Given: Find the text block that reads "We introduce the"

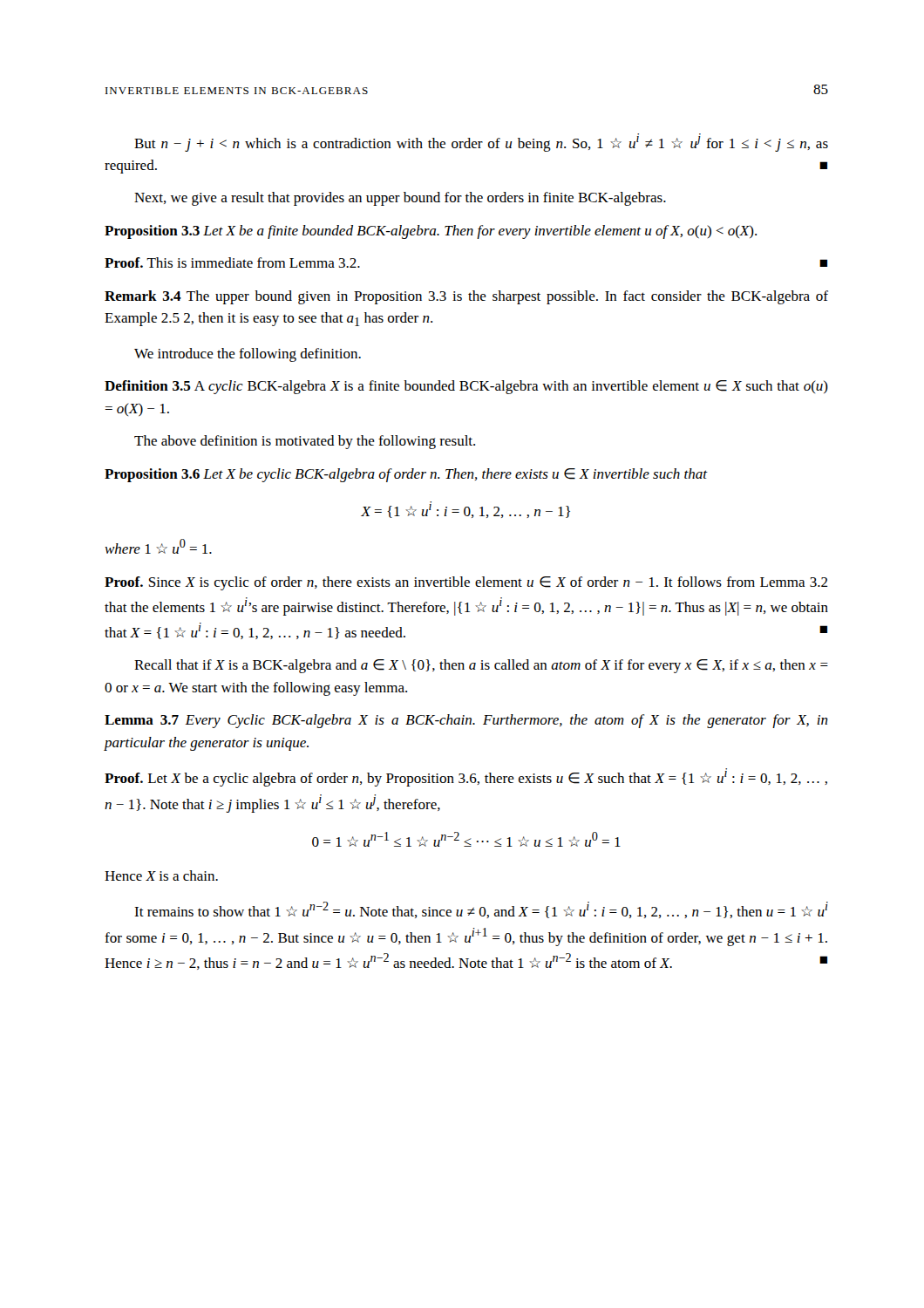Looking at the screenshot, I should coord(248,355).
